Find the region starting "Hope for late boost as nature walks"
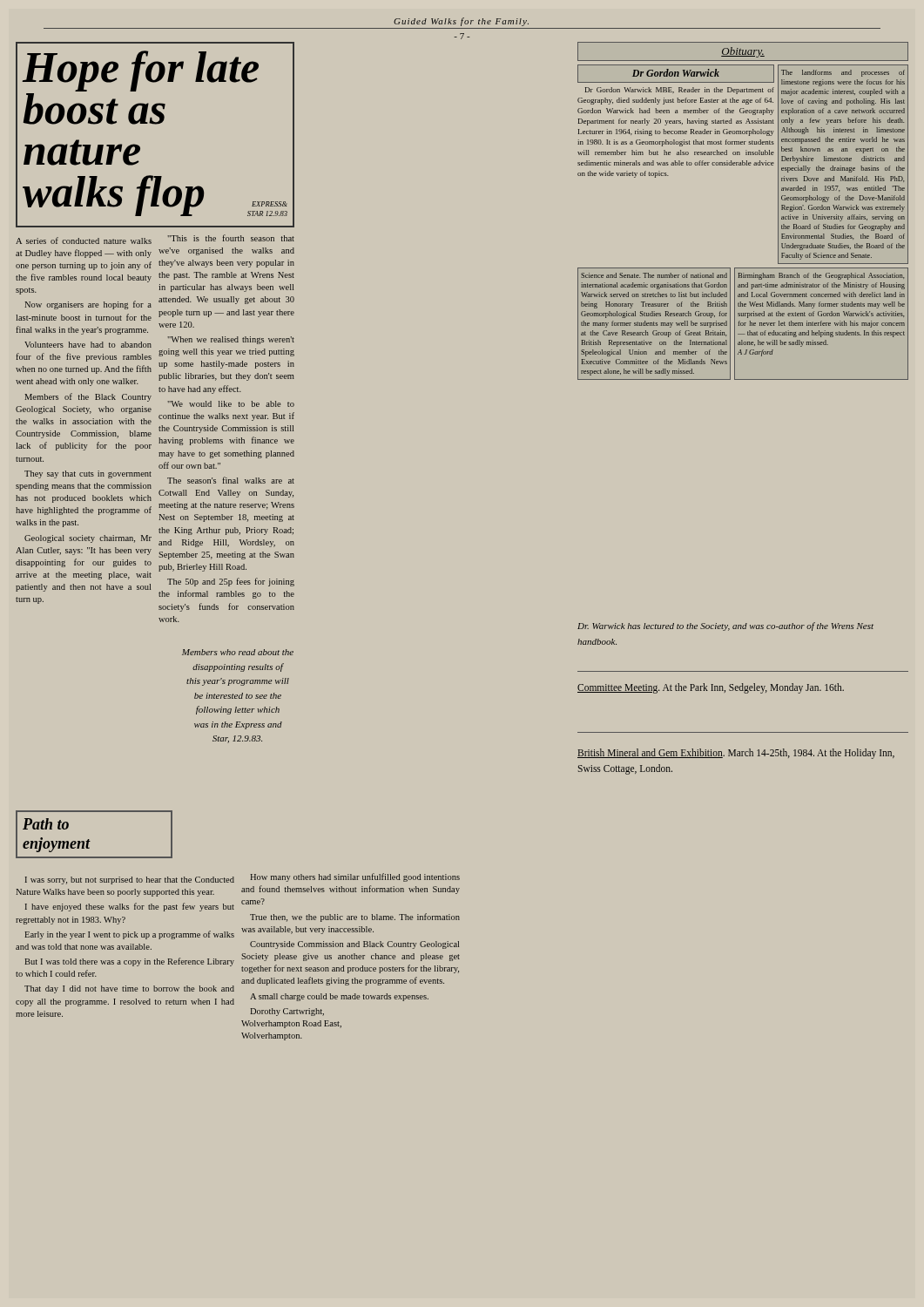The width and height of the screenshot is (924, 1307). click(155, 131)
